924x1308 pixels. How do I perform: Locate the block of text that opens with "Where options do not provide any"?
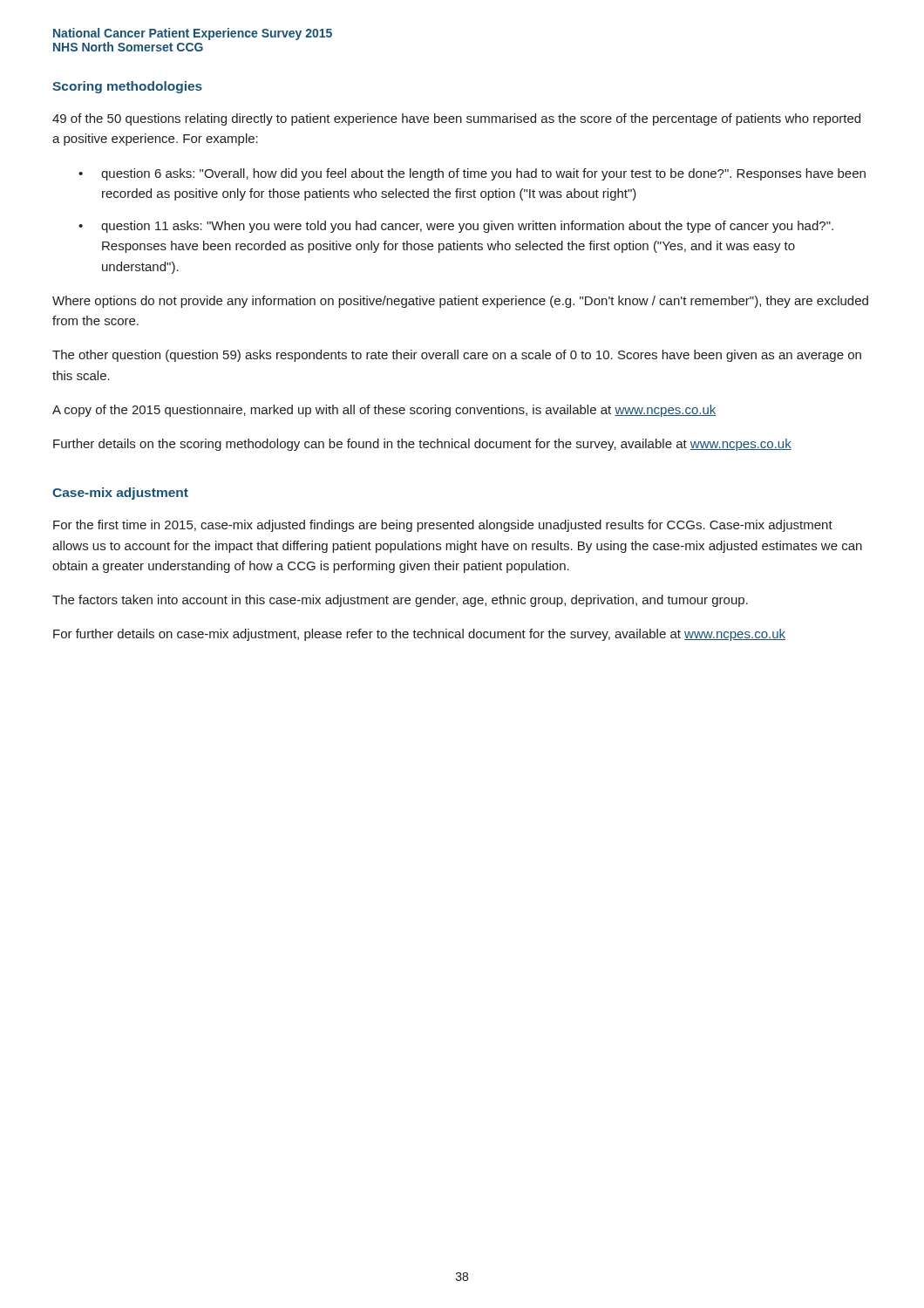point(461,310)
